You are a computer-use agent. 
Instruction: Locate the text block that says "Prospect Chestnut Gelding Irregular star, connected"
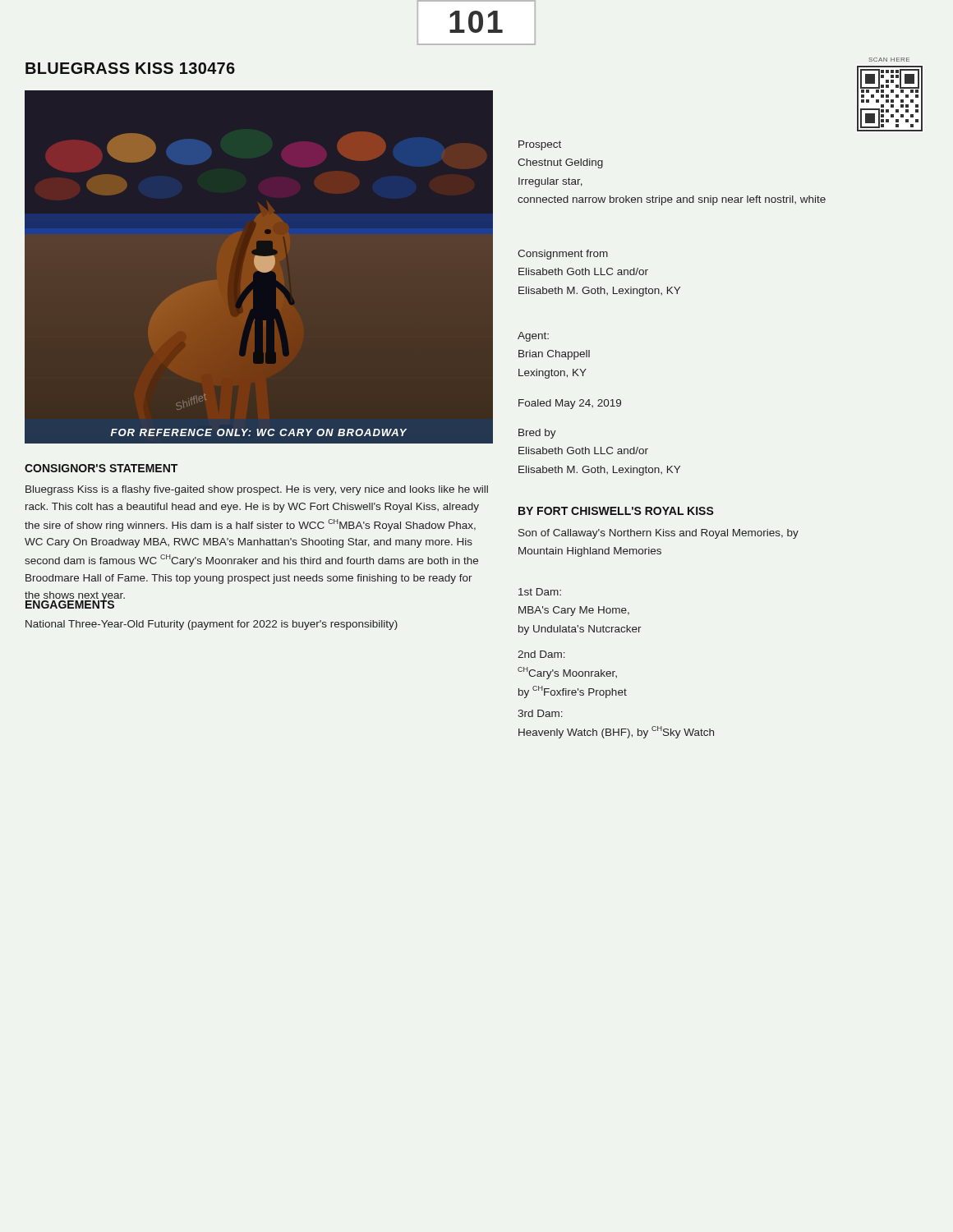[x=540, y=145]
